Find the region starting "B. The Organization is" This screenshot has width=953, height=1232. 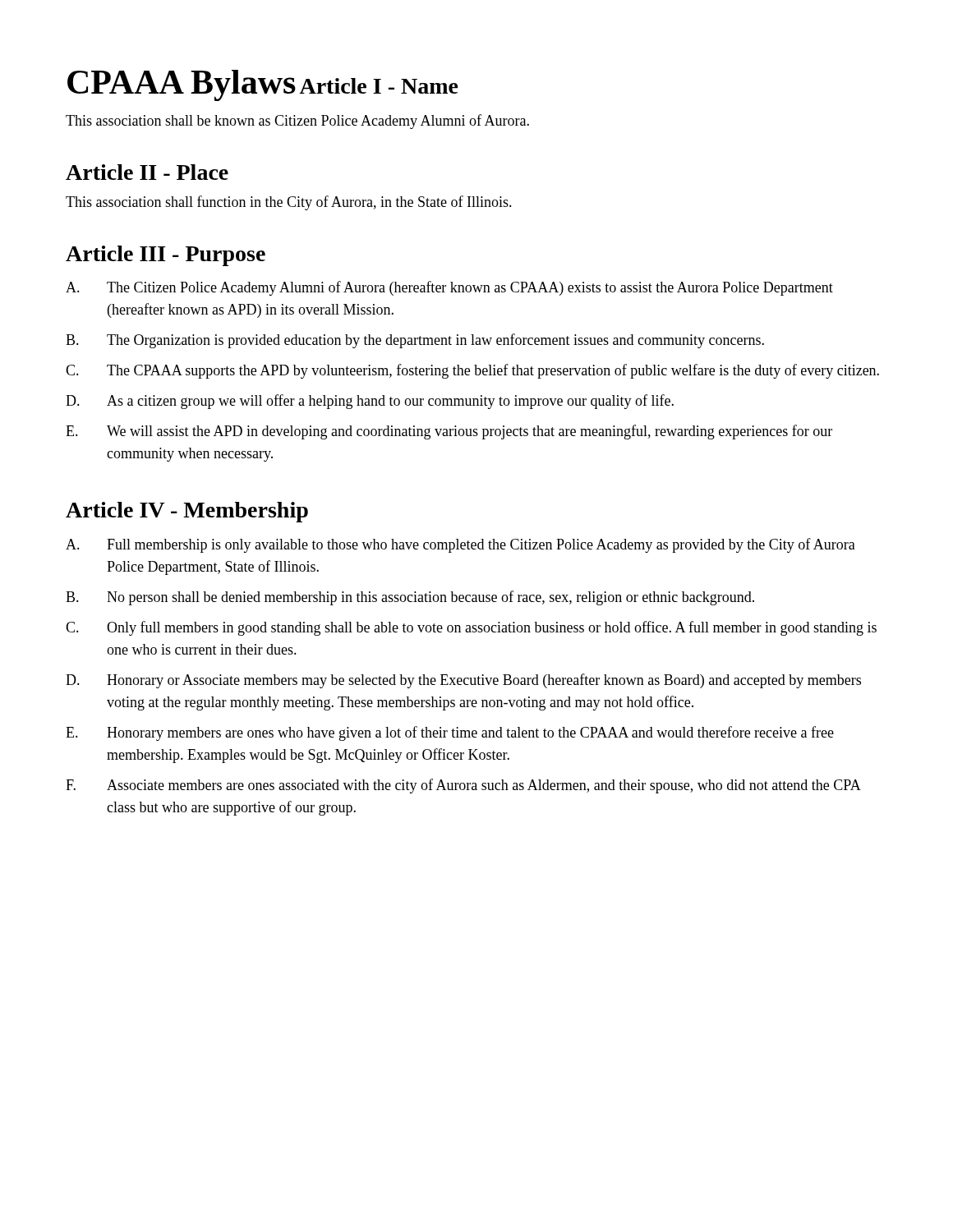pyautogui.click(x=476, y=341)
